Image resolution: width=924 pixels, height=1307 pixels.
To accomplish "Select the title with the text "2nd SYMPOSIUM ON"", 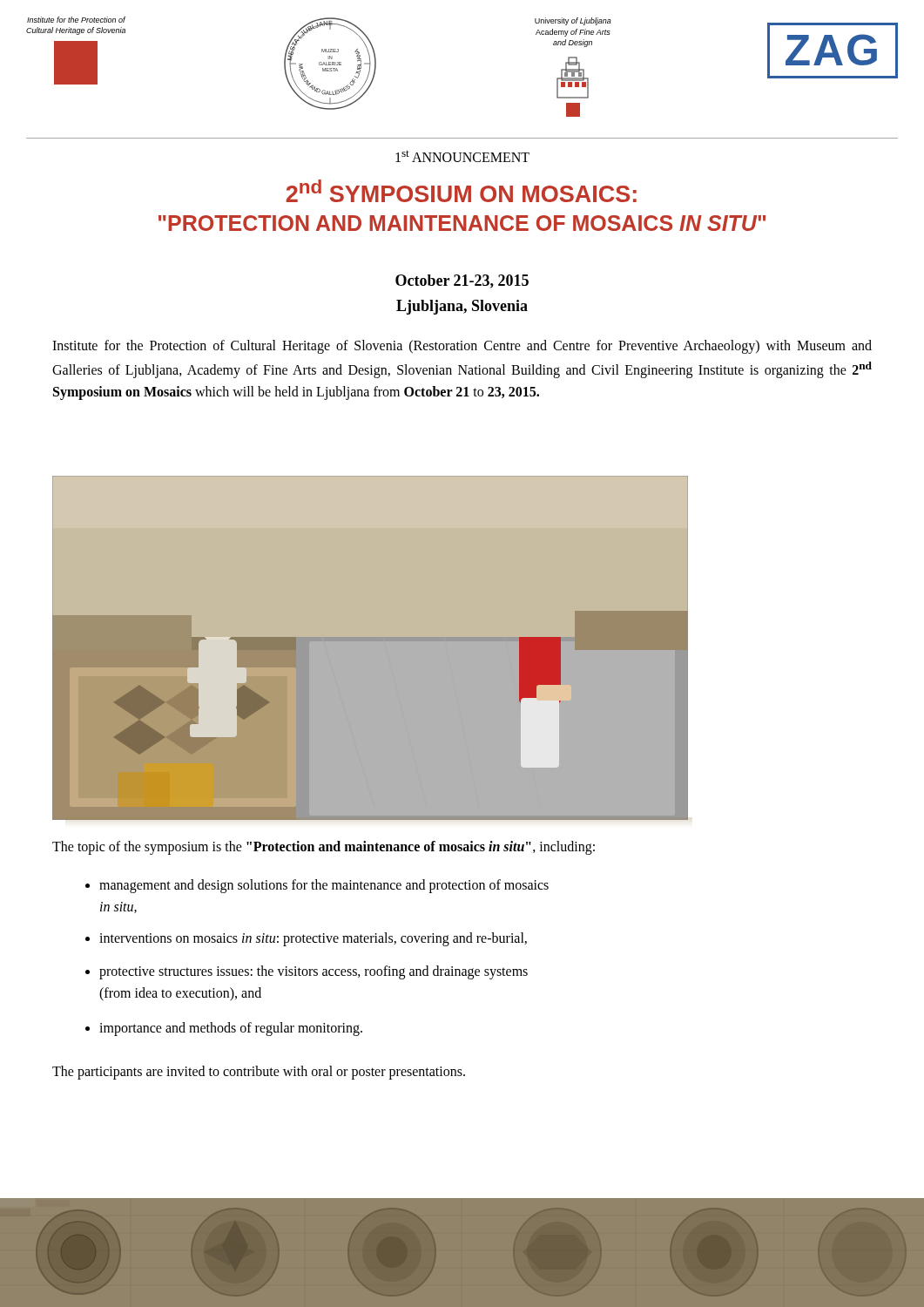I will tap(462, 206).
